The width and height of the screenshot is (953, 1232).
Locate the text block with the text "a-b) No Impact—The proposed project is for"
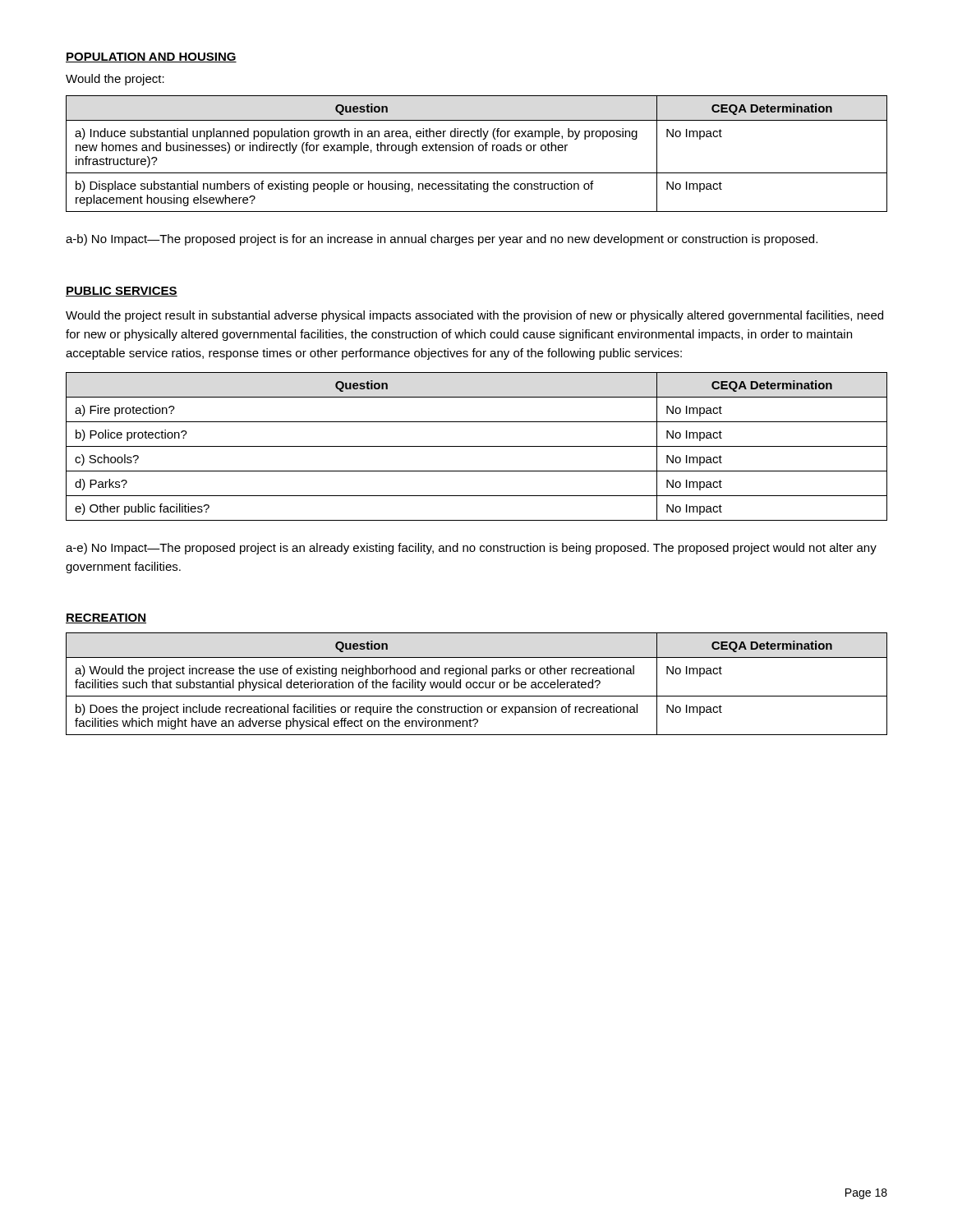tap(442, 239)
